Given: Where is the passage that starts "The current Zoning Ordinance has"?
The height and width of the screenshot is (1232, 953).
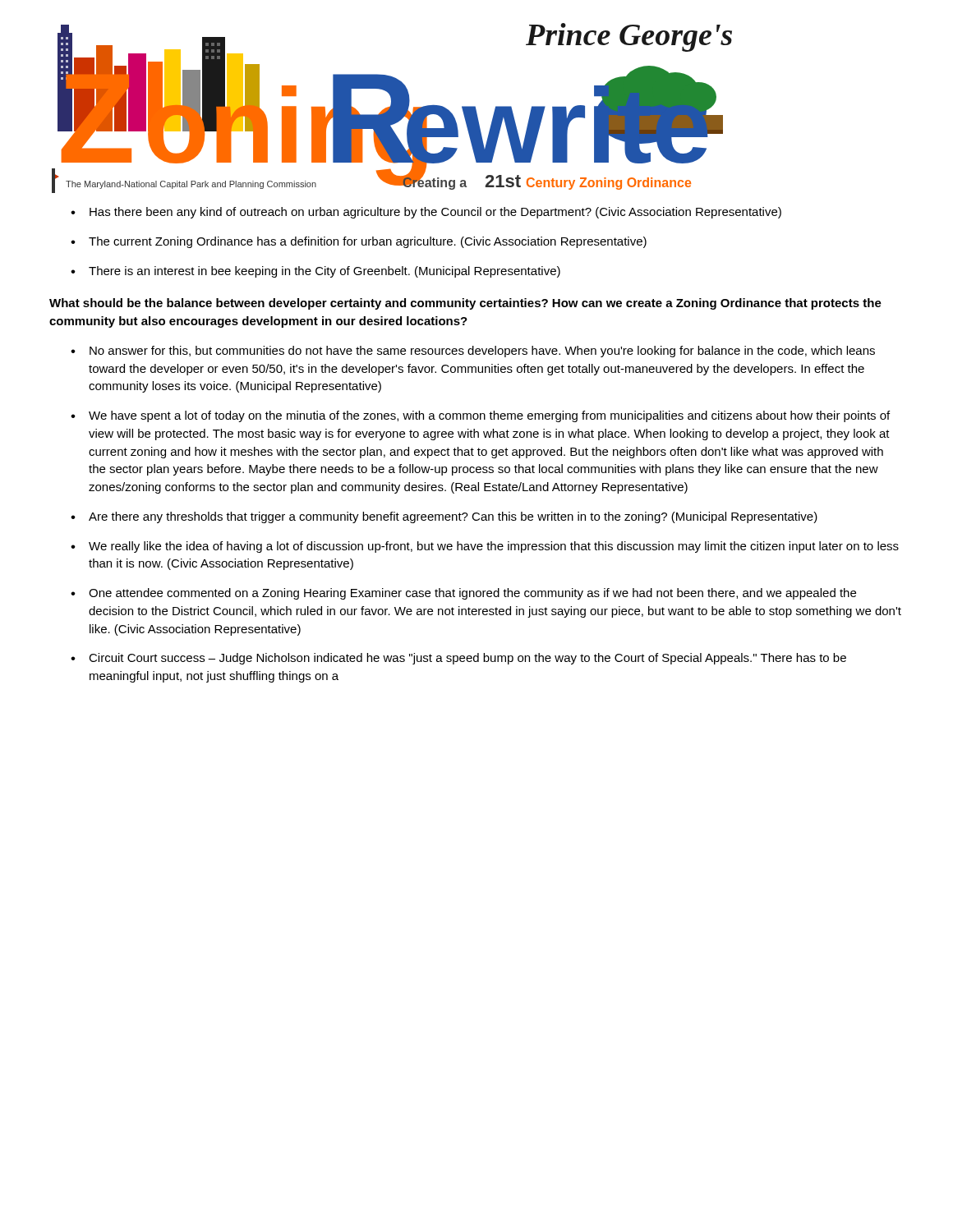Looking at the screenshot, I should pyautogui.click(x=368, y=241).
